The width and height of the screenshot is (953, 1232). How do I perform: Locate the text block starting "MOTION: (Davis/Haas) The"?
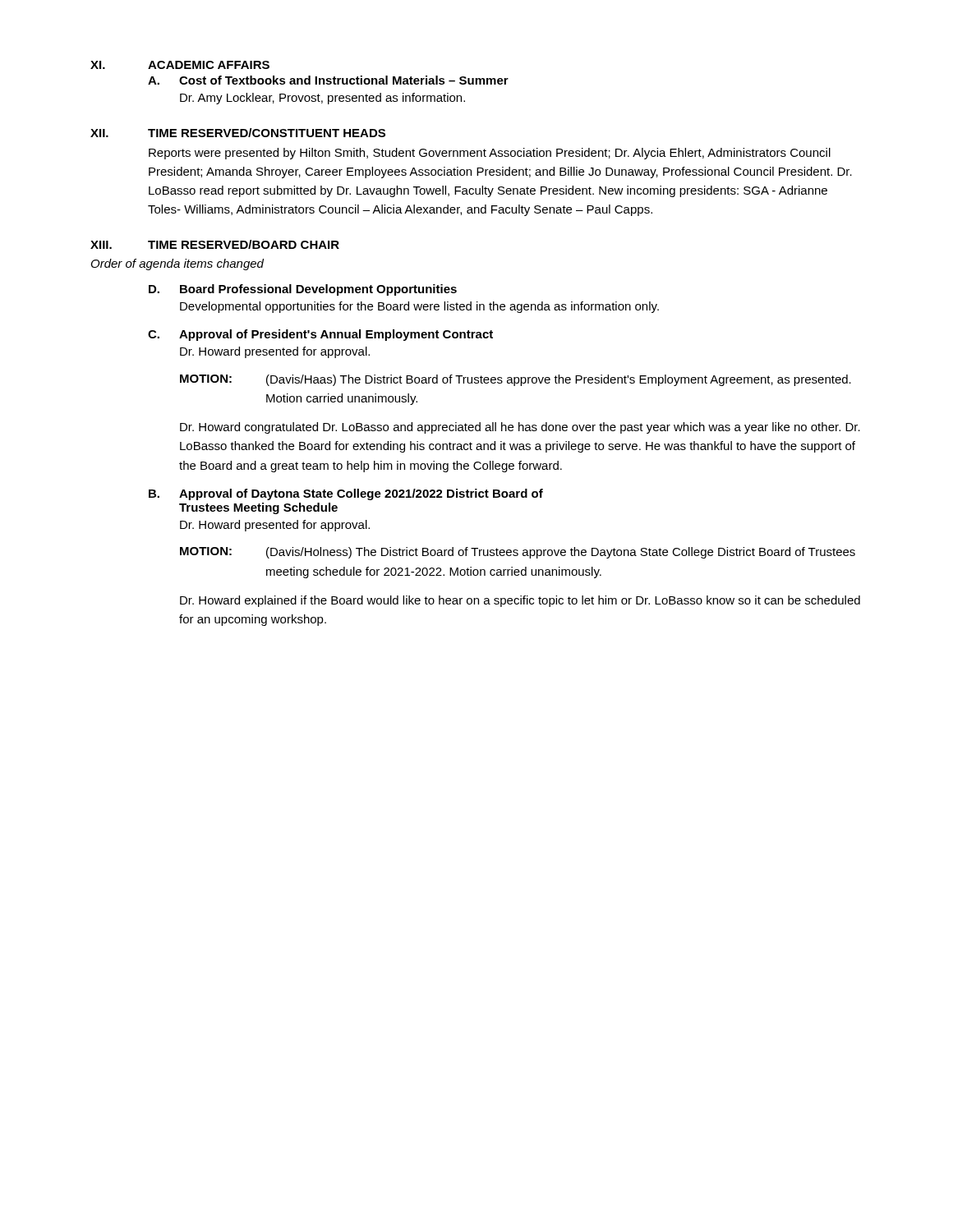pos(521,388)
